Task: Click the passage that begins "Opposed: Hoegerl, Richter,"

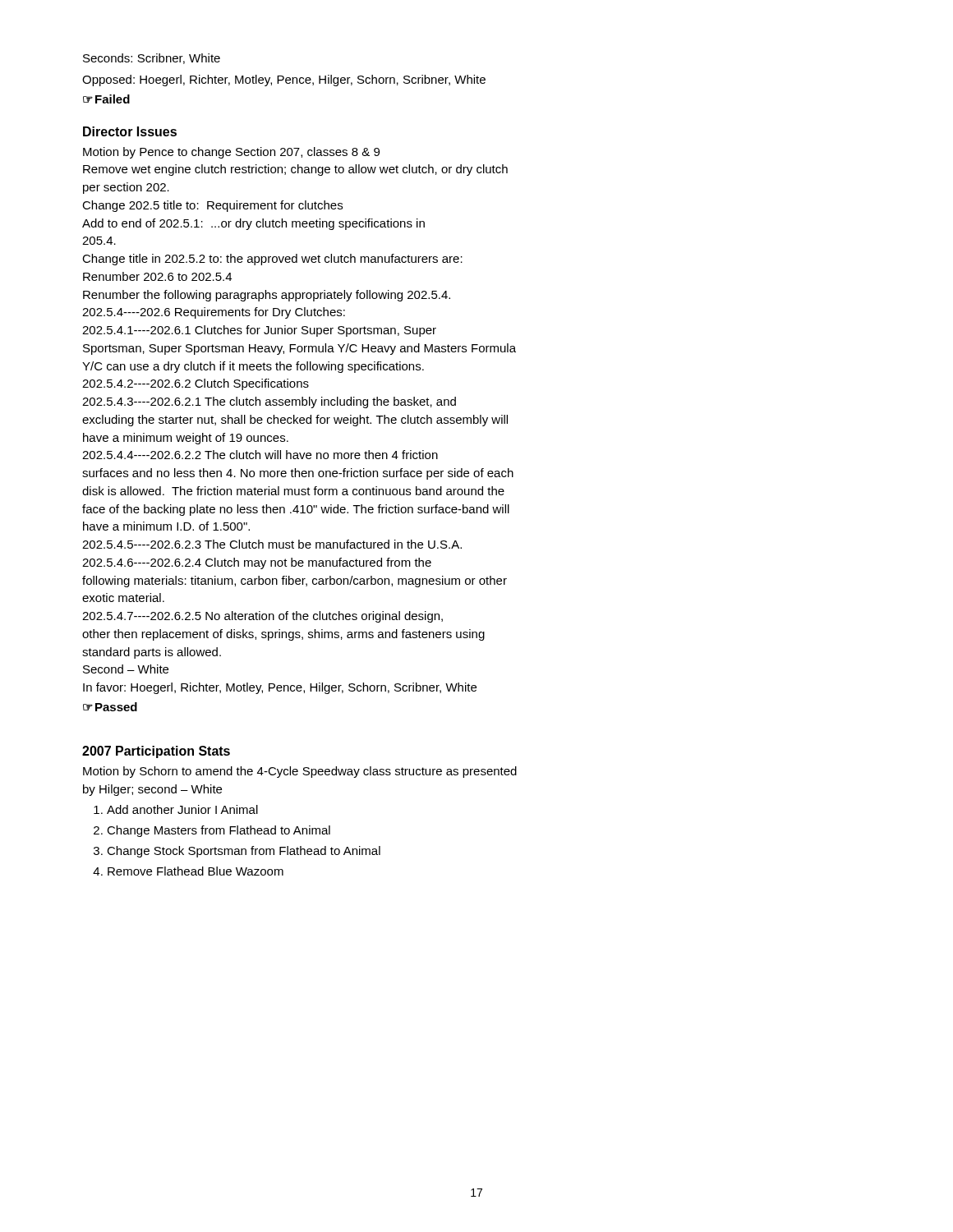Action: 284,79
